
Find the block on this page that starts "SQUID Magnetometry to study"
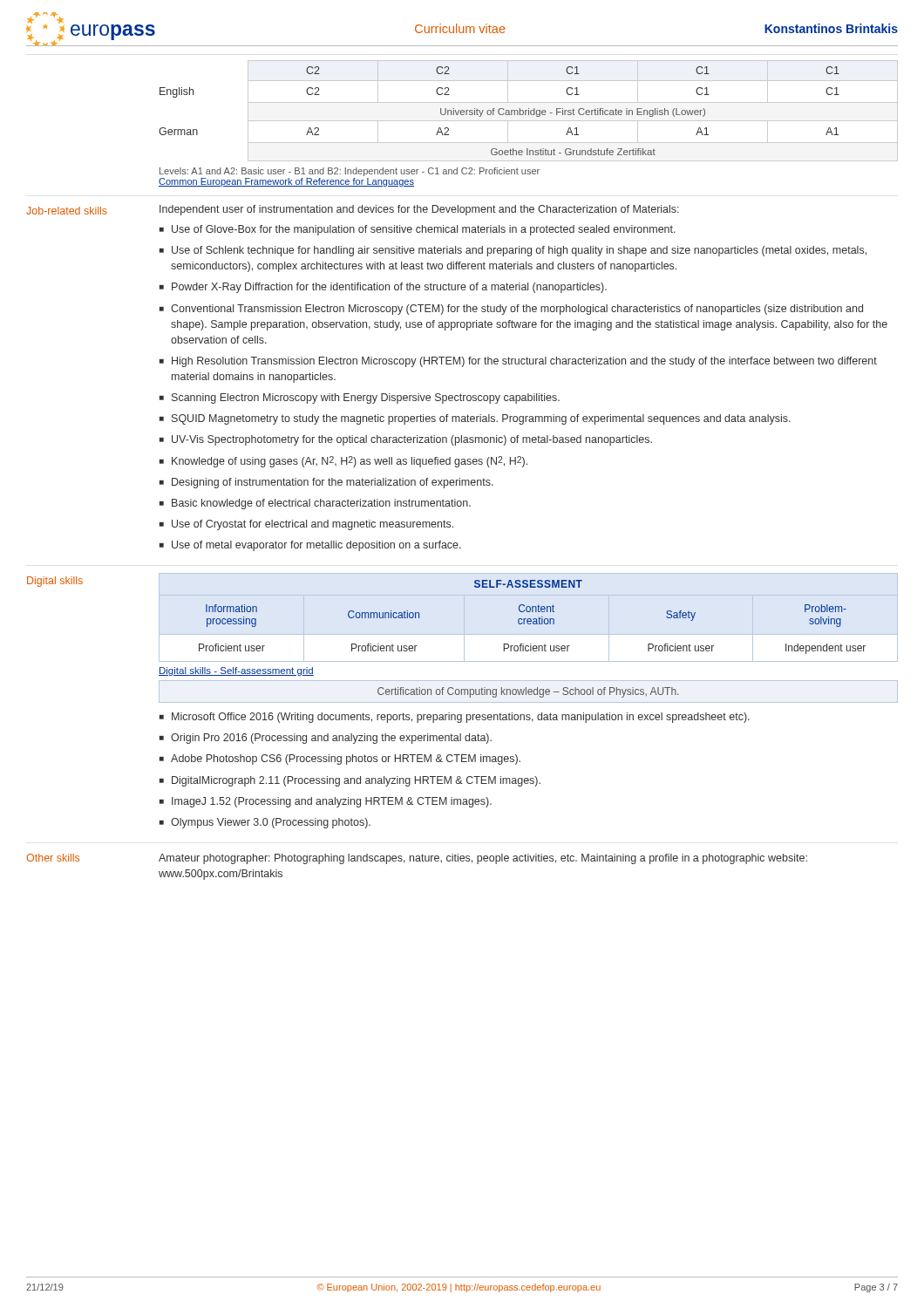tap(481, 419)
